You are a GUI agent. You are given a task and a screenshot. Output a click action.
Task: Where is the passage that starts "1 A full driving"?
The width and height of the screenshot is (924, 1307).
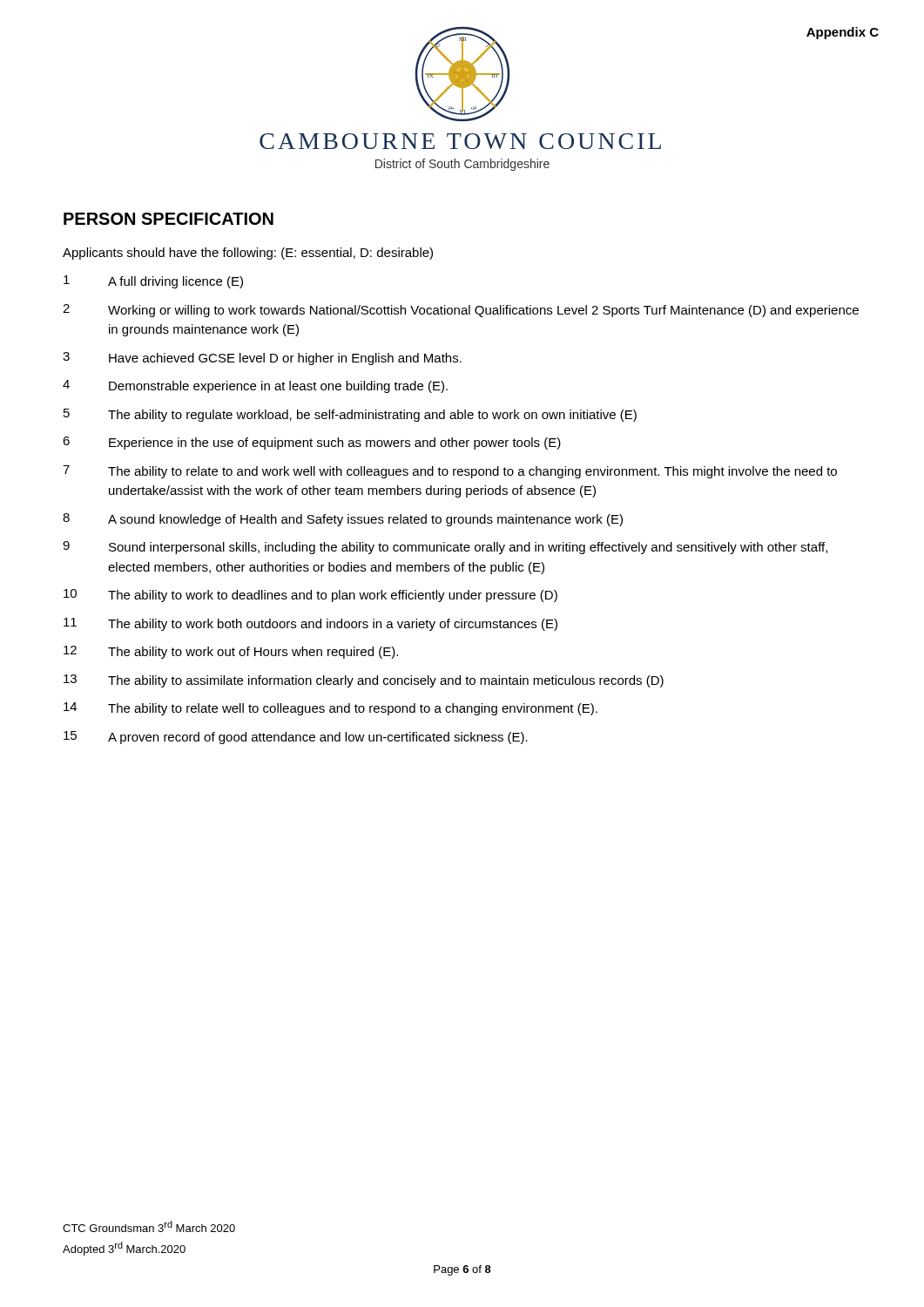(153, 282)
